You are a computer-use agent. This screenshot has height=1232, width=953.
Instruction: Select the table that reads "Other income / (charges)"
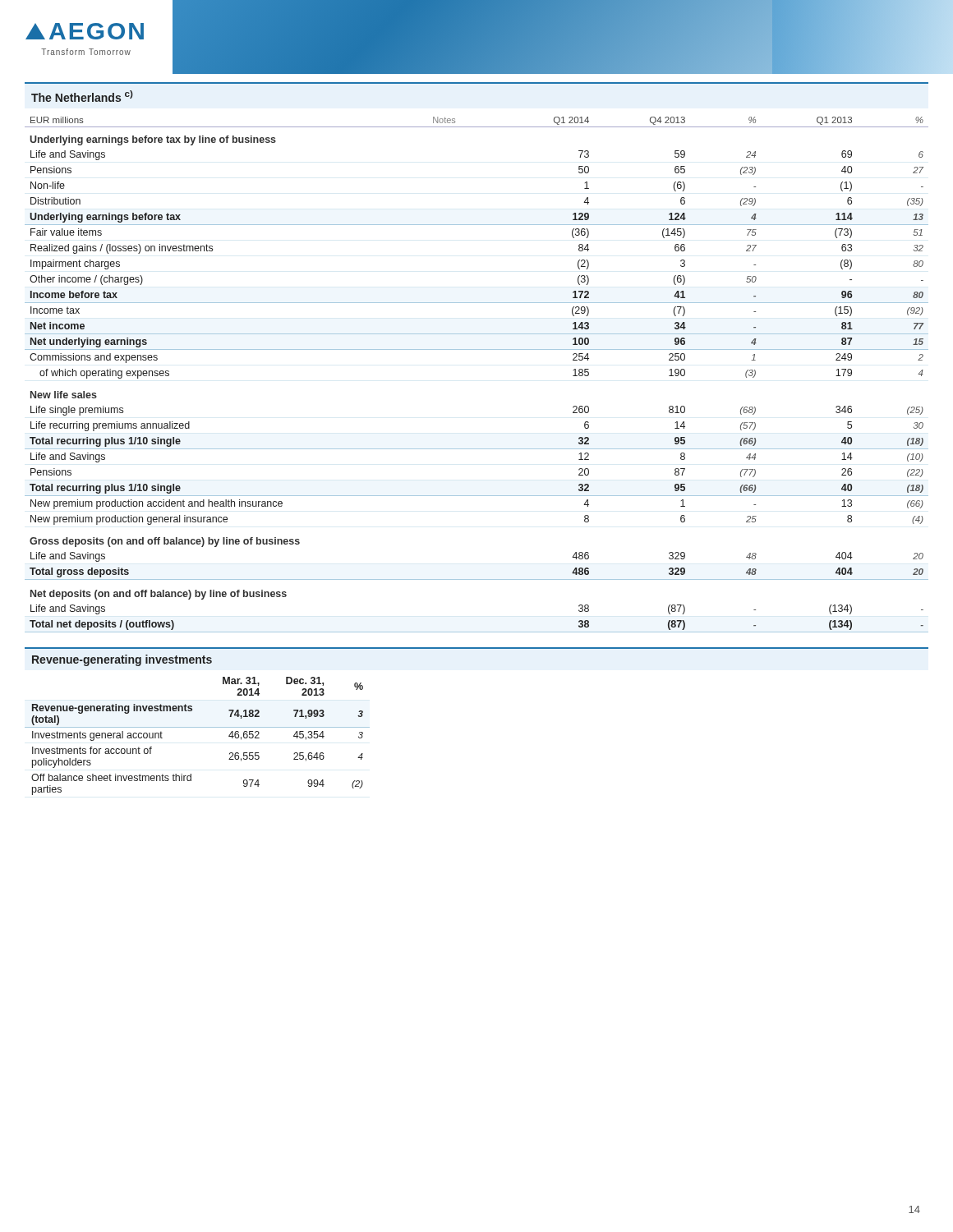(476, 373)
